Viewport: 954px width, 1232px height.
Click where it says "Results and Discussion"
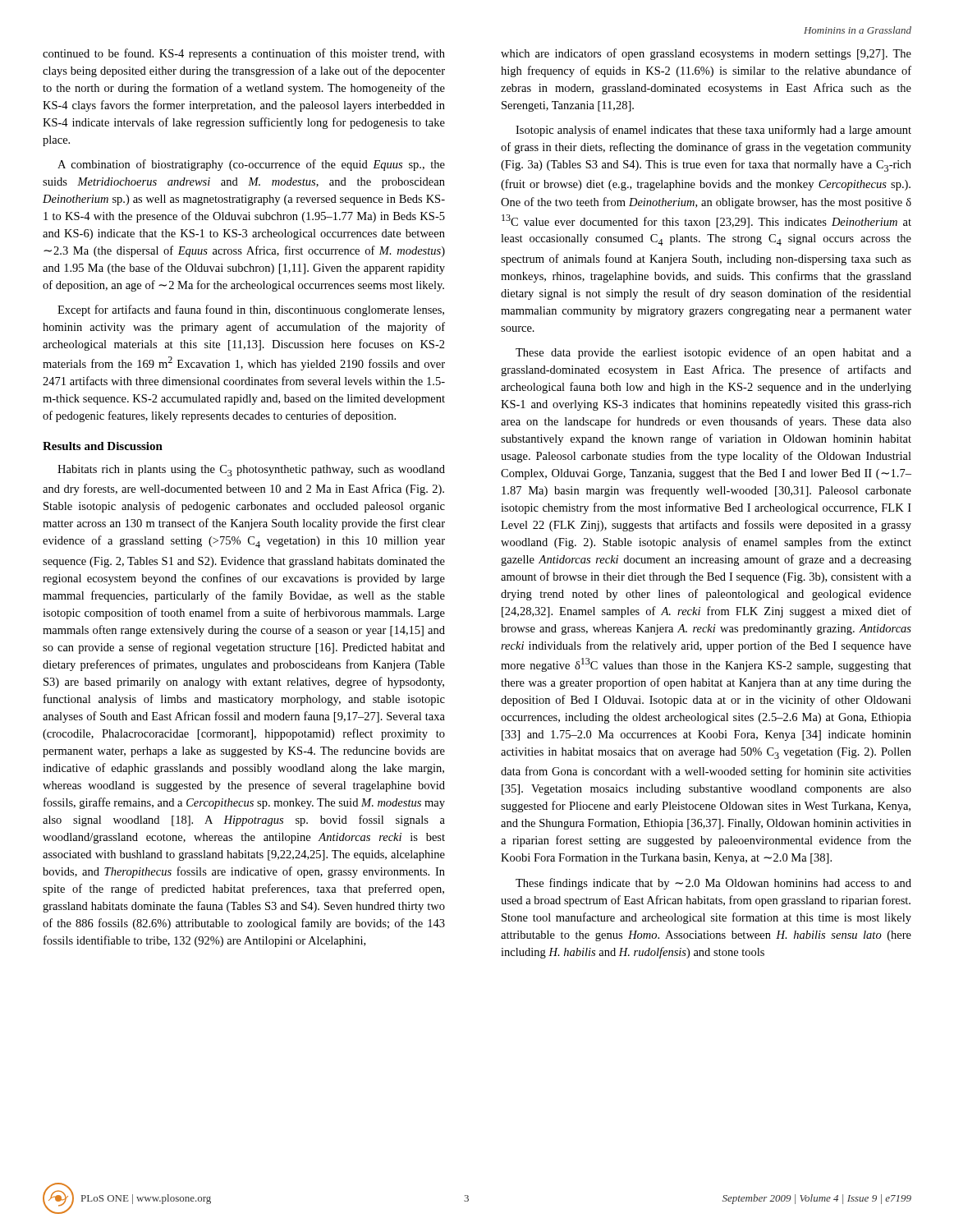103,446
